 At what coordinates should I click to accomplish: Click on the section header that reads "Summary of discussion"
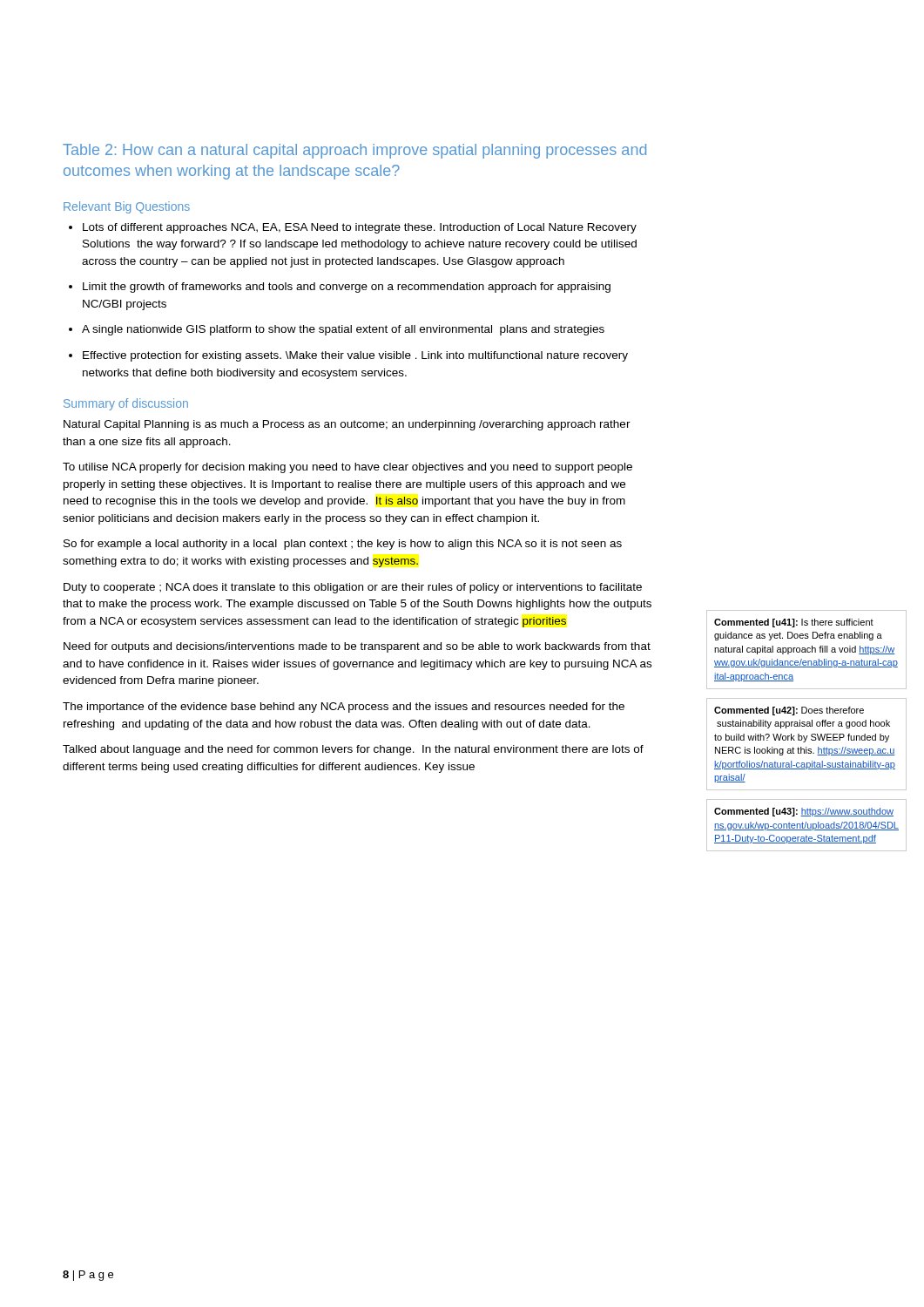tap(126, 404)
